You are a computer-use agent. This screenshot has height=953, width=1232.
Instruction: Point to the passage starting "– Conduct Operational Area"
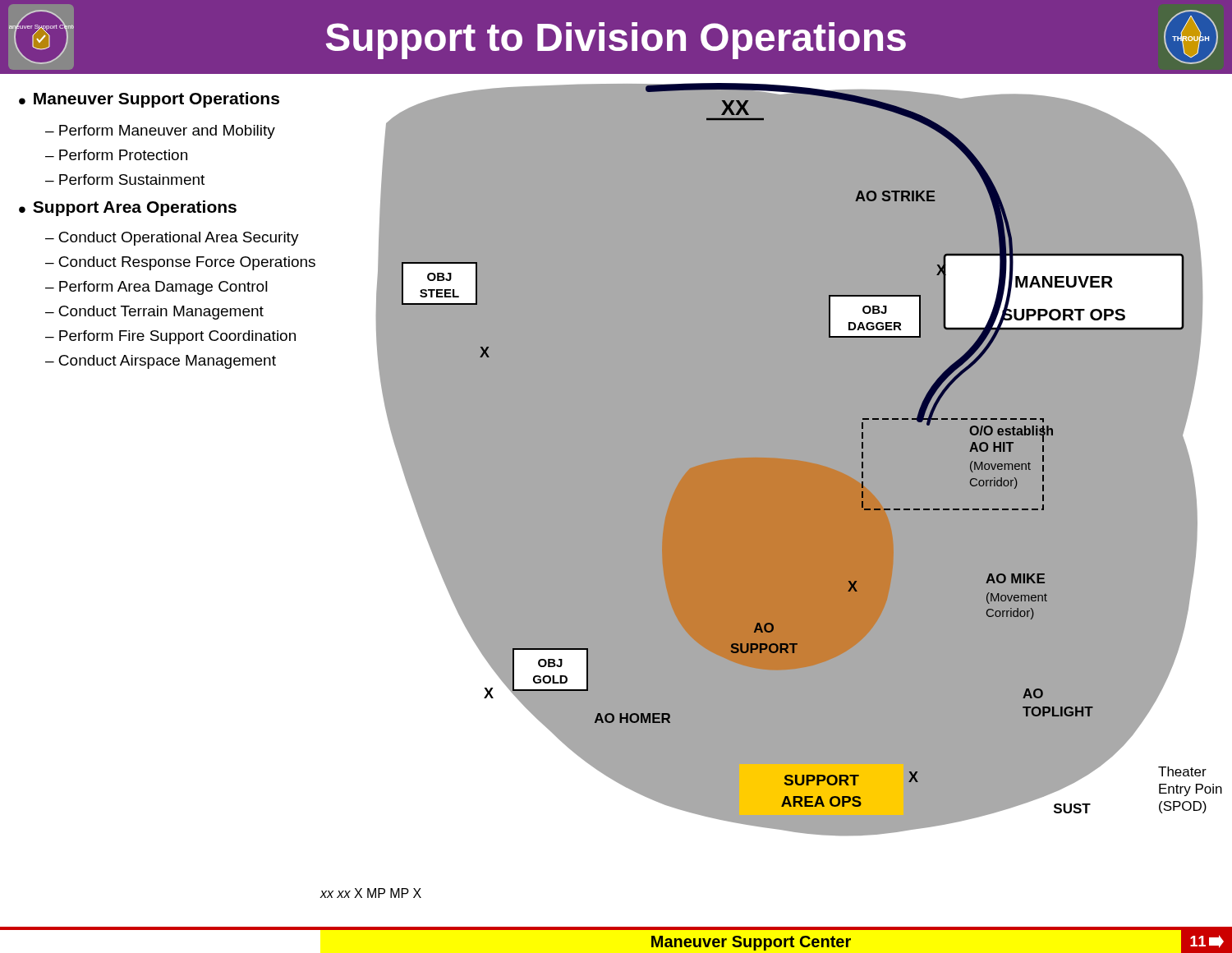pos(172,237)
